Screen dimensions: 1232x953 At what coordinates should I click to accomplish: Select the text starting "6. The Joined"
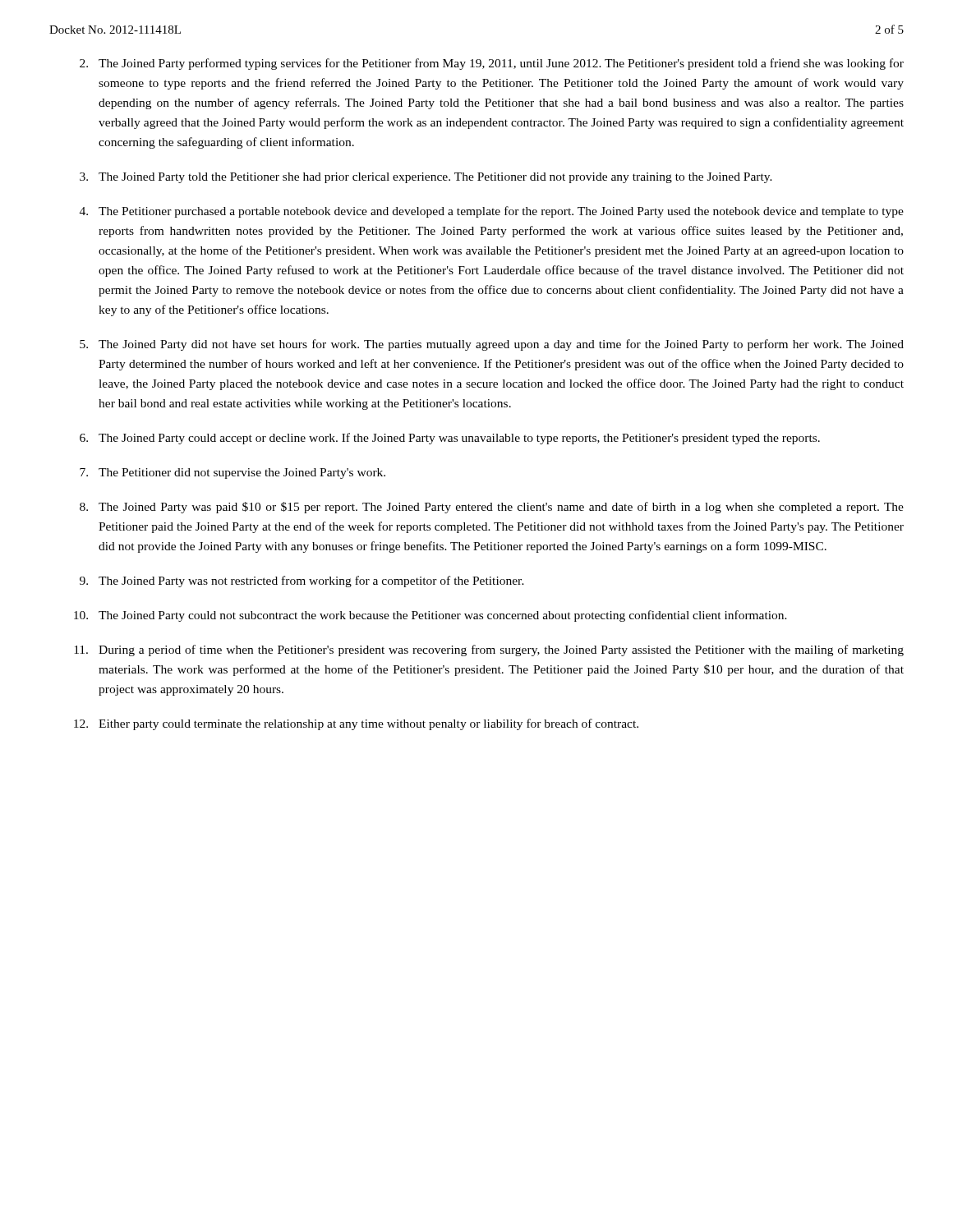coord(476,438)
